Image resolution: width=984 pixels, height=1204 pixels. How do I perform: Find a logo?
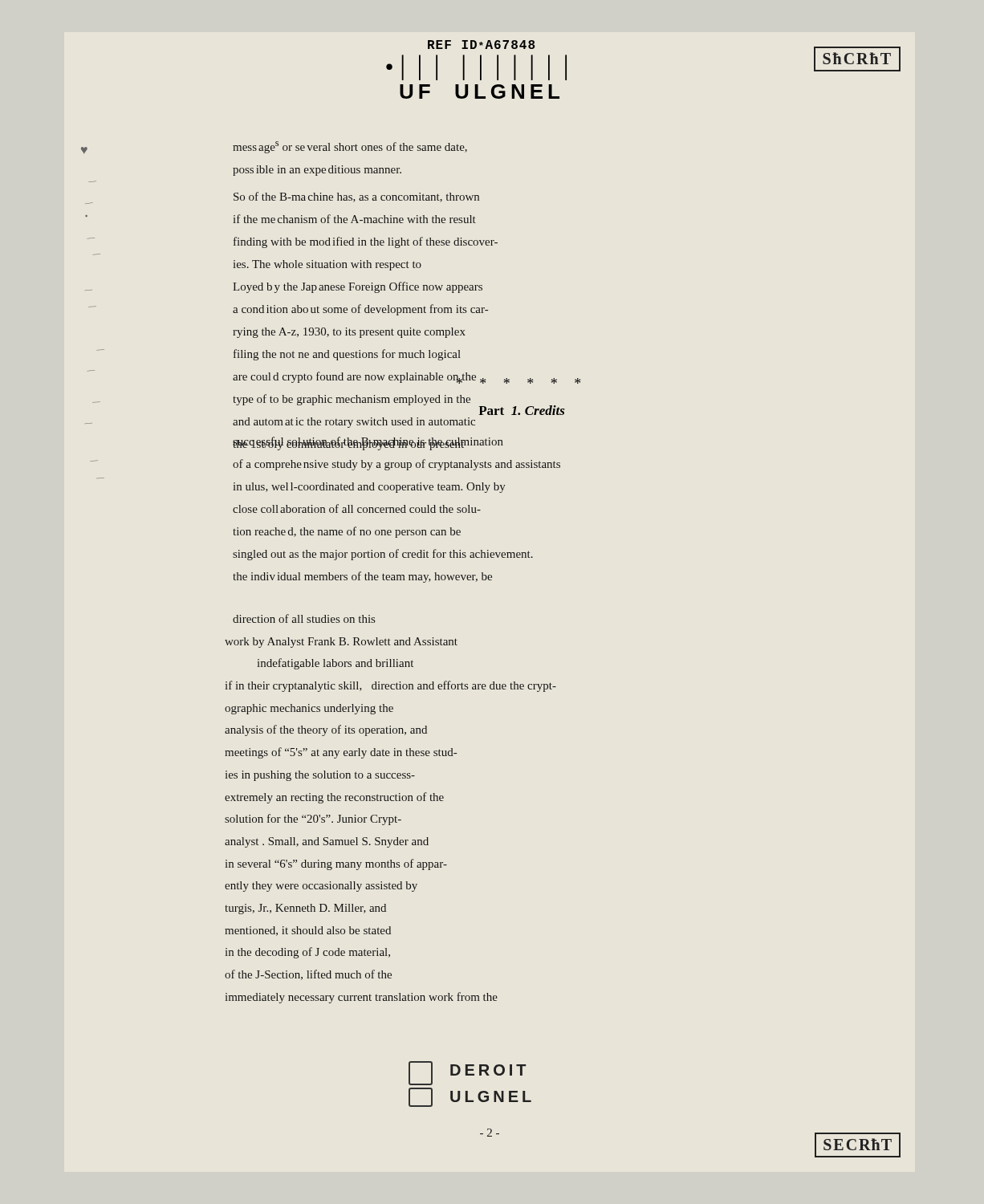pyautogui.click(x=490, y=1088)
